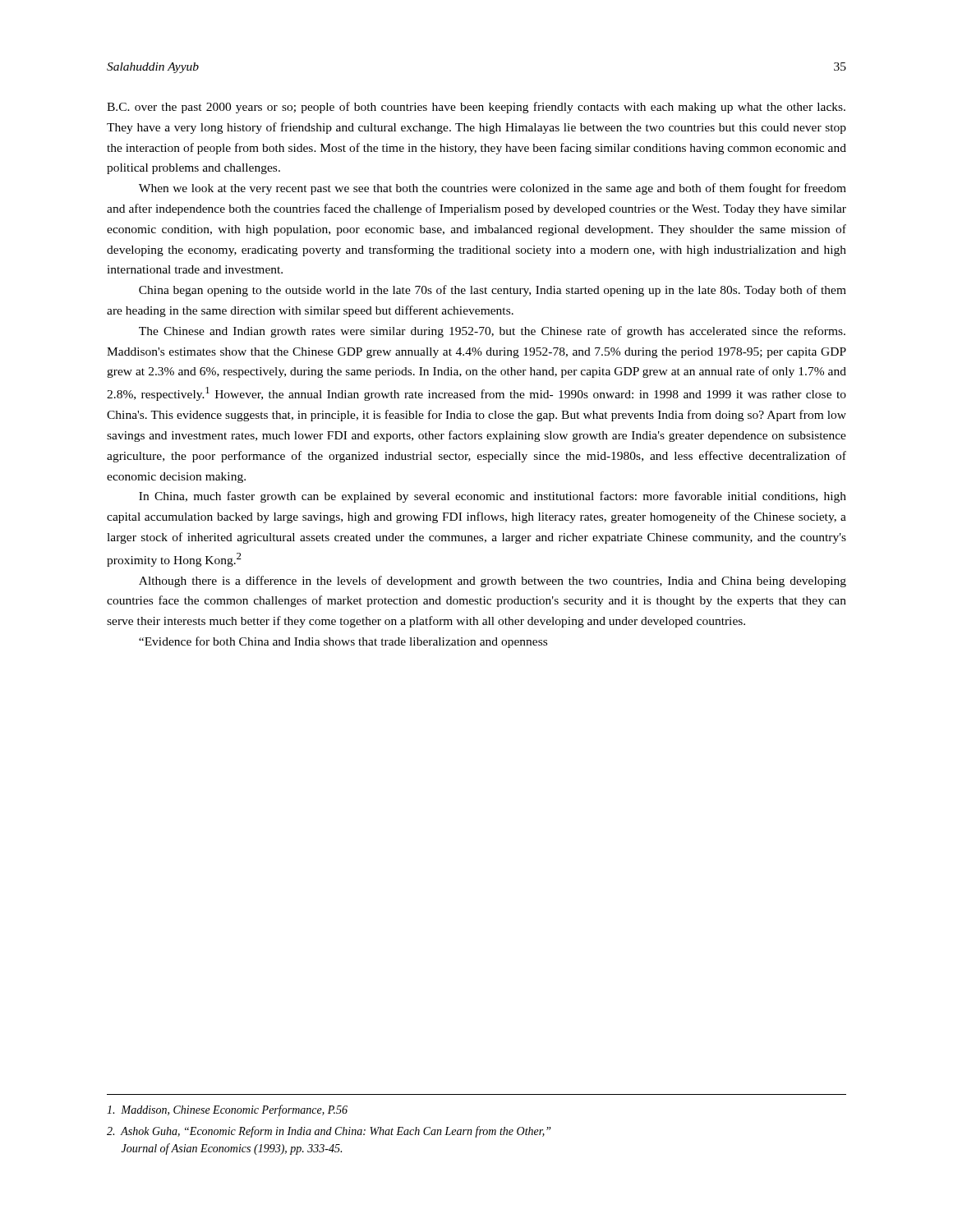
Task: Click on the block starting "Maddison, Chinese Economic Performance, P.56"
Action: 227,1110
